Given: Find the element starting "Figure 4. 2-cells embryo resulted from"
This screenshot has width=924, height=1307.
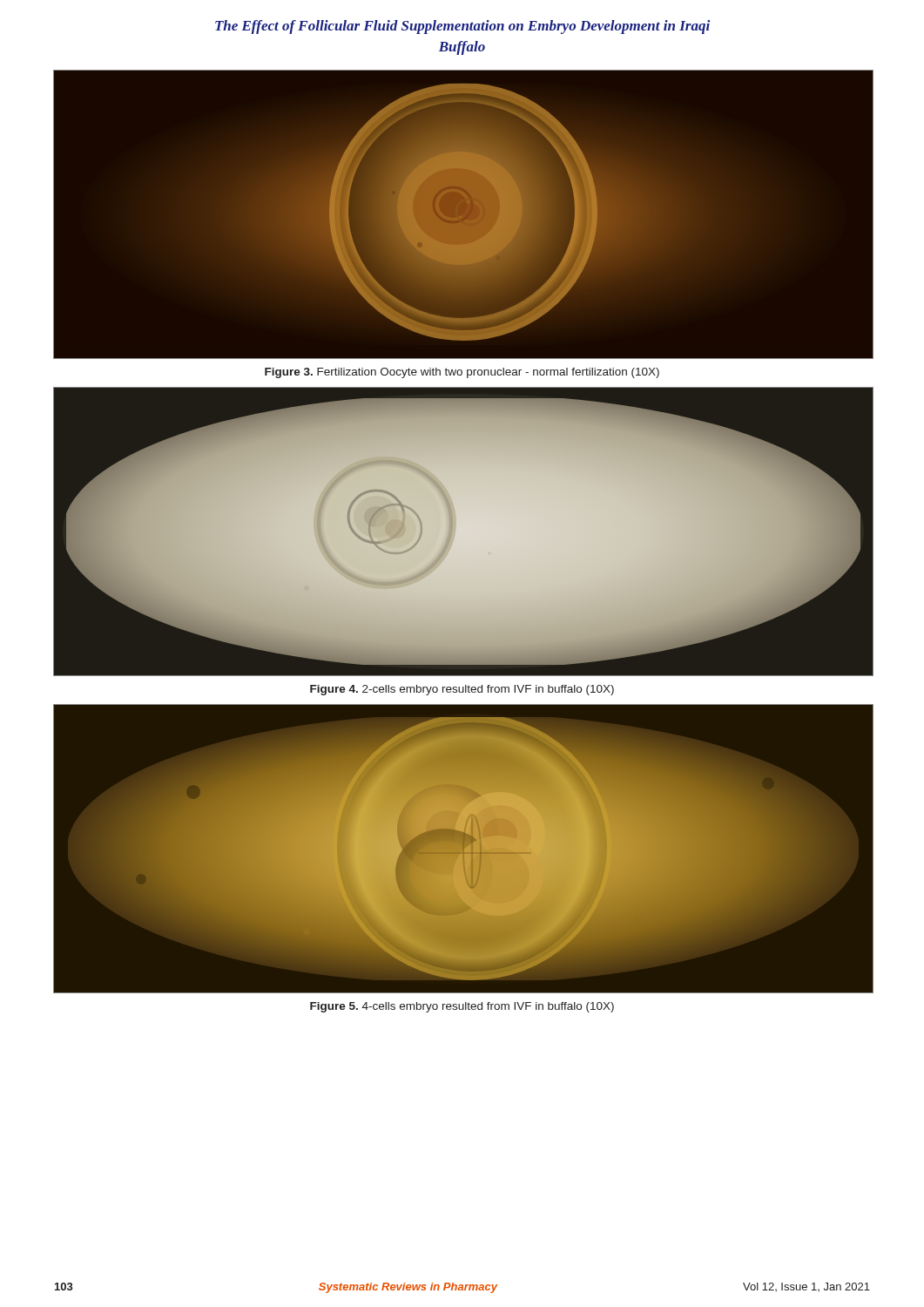Looking at the screenshot, I should (x=462, y=688).
